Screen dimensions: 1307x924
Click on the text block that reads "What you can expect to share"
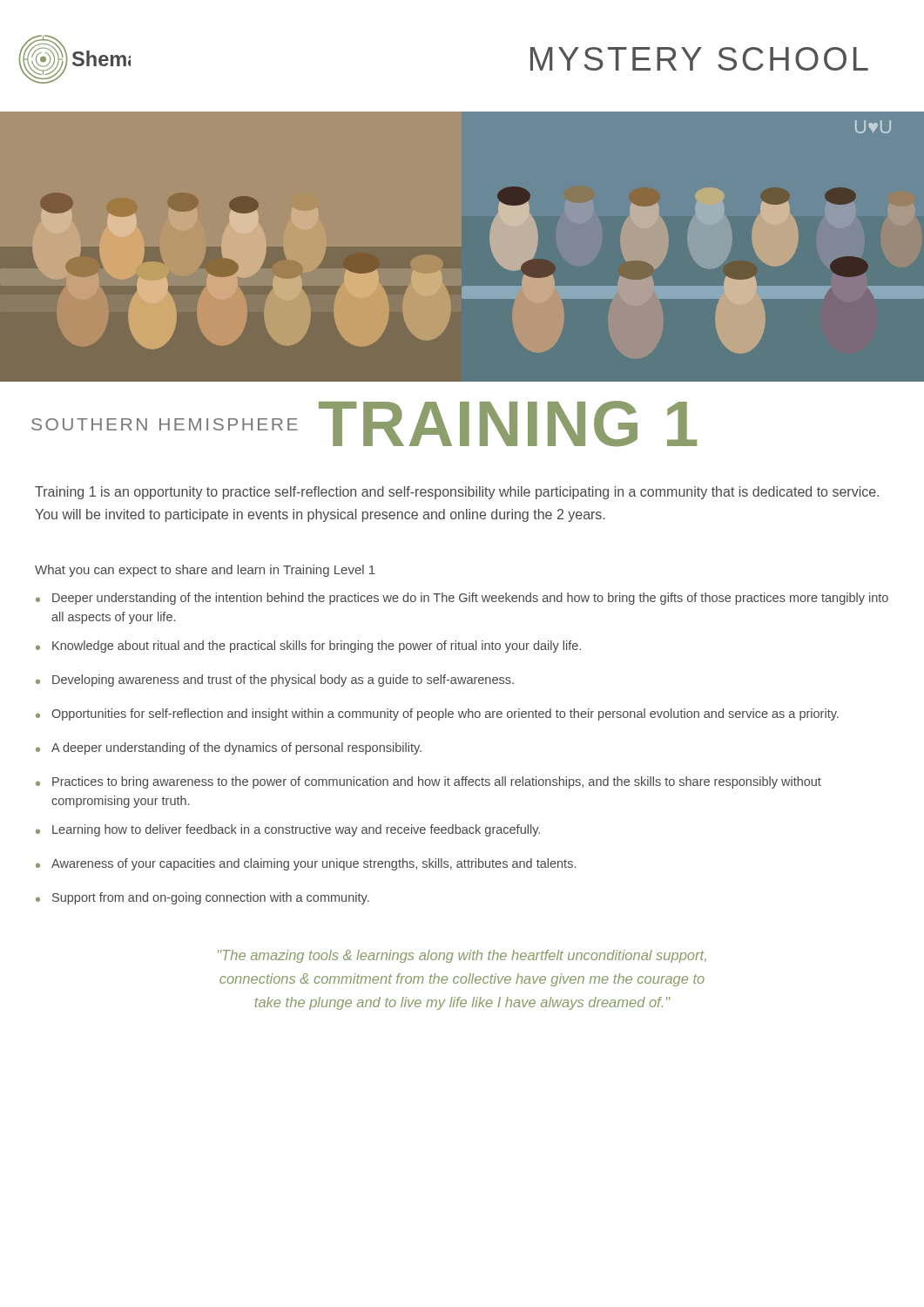[x=205, y=569]
